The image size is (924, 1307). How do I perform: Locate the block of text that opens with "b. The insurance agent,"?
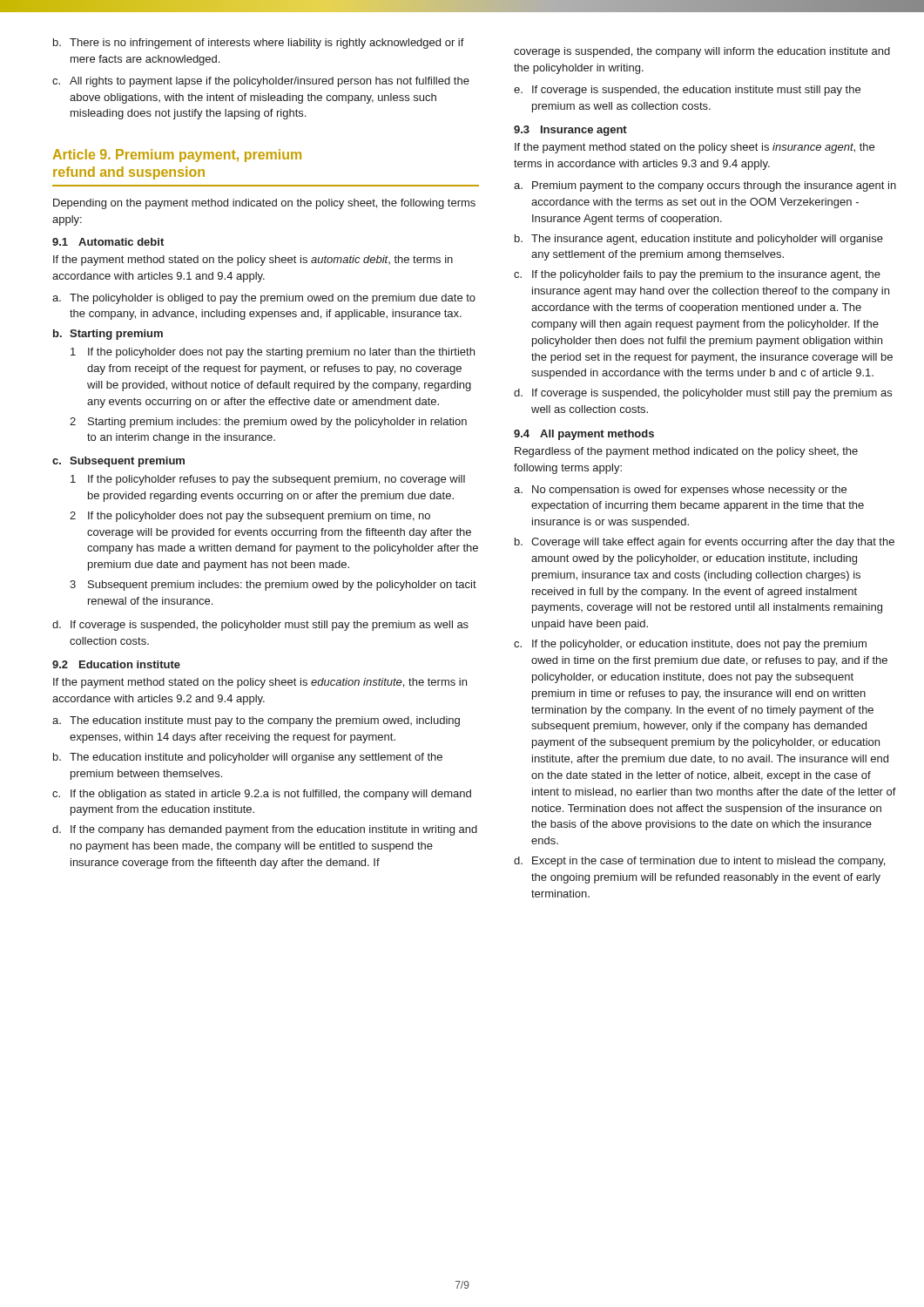(705, 247)
